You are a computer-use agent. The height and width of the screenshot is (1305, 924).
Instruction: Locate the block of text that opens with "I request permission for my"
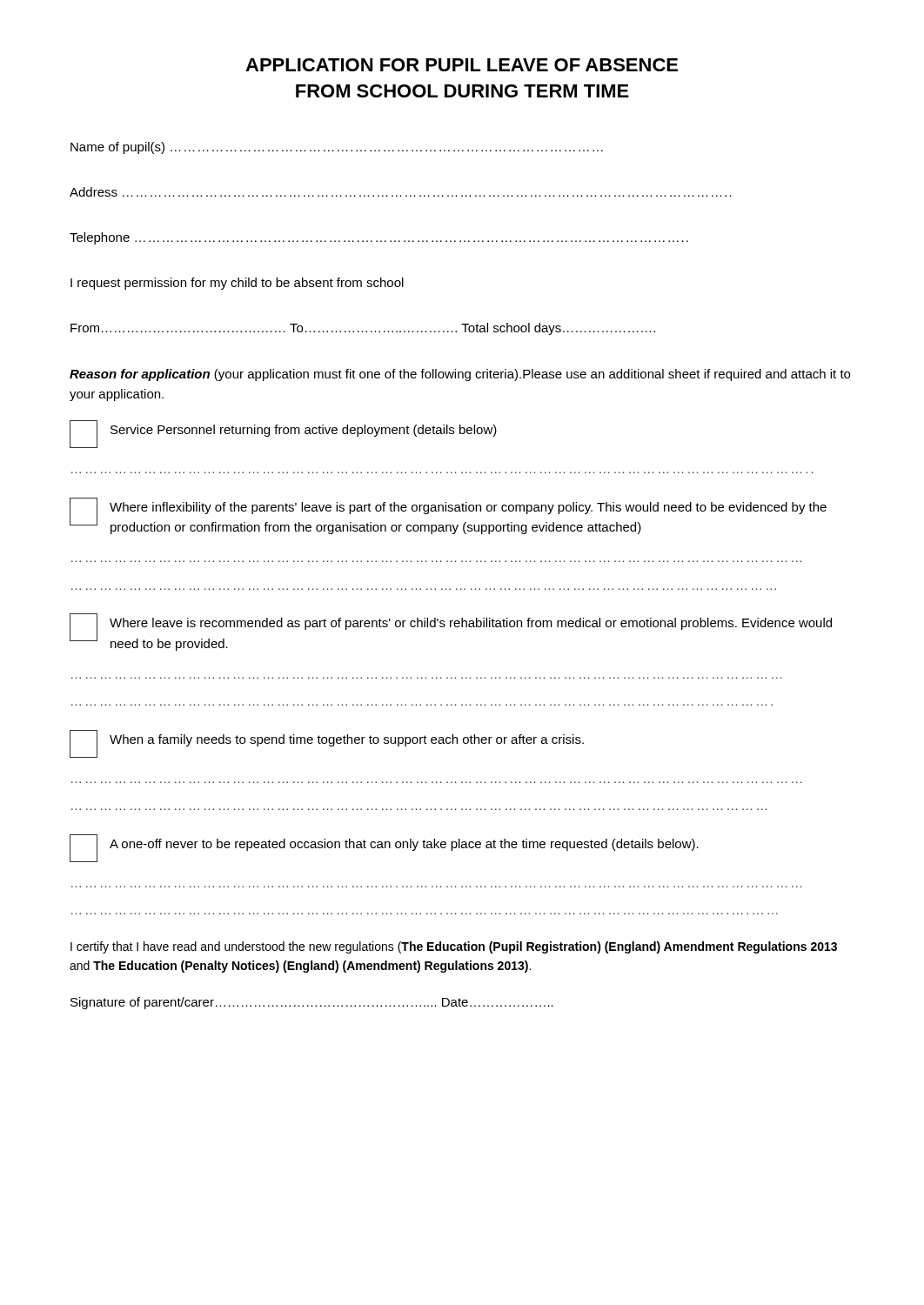tap(237, 283)
